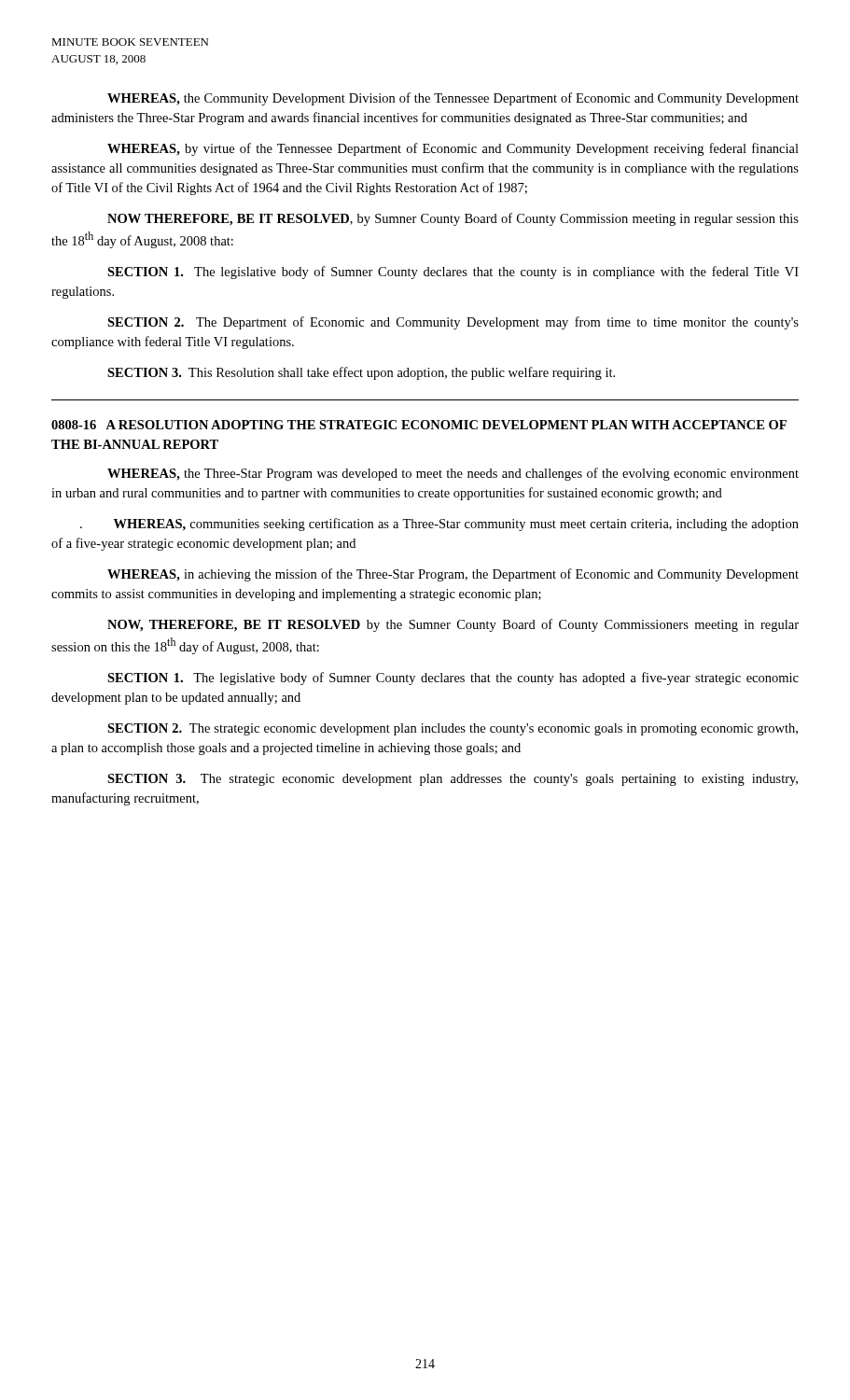This screenshot has width=850, height=1400.
Task: Find the block on this page that starts ". WHEREAS, communities seeking certification"
Action: click(425, 533)
